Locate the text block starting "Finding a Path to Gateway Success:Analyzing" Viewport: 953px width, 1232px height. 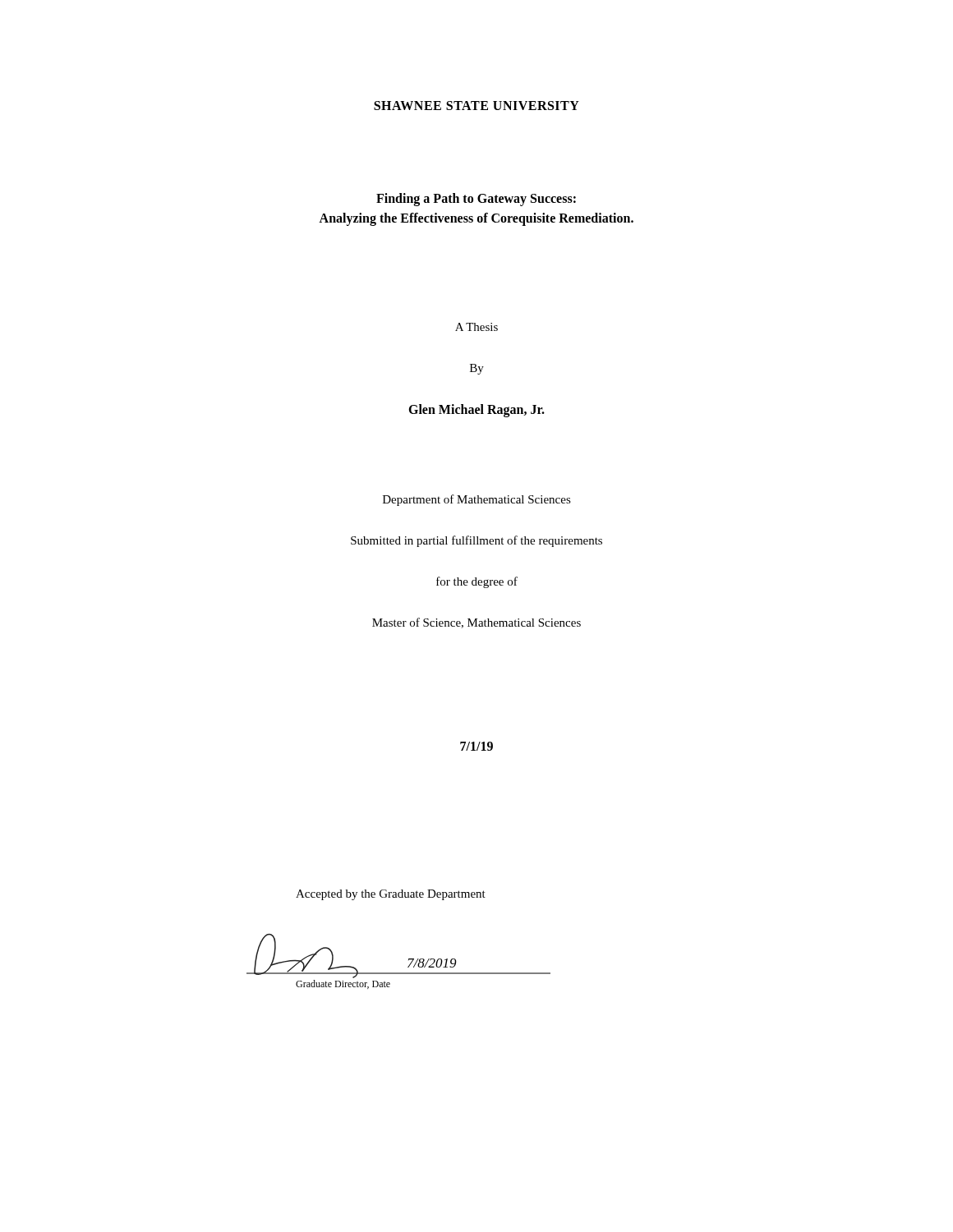point(476,208)
